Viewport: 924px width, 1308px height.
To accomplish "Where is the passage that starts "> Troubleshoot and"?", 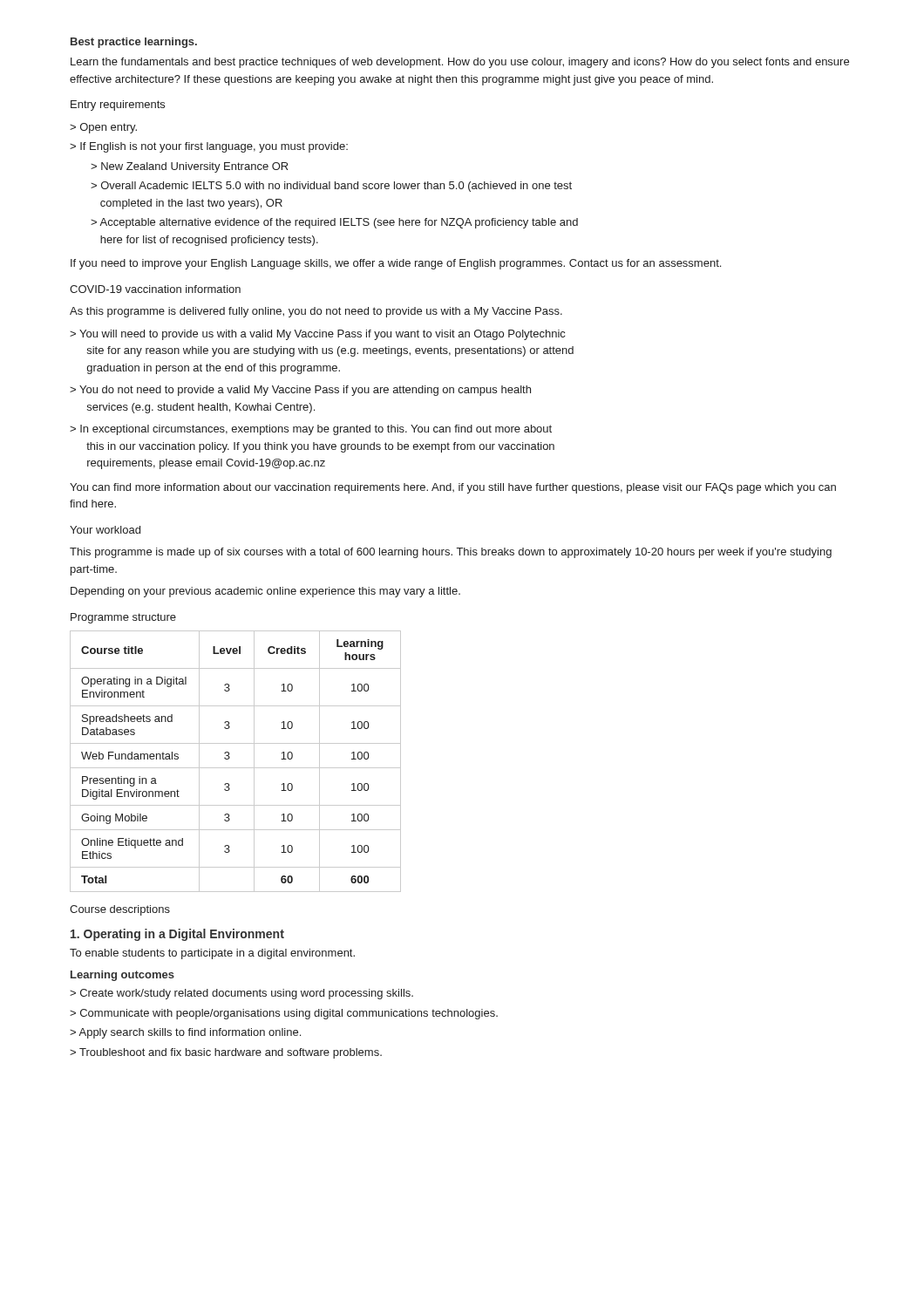I will point(226,1052).
